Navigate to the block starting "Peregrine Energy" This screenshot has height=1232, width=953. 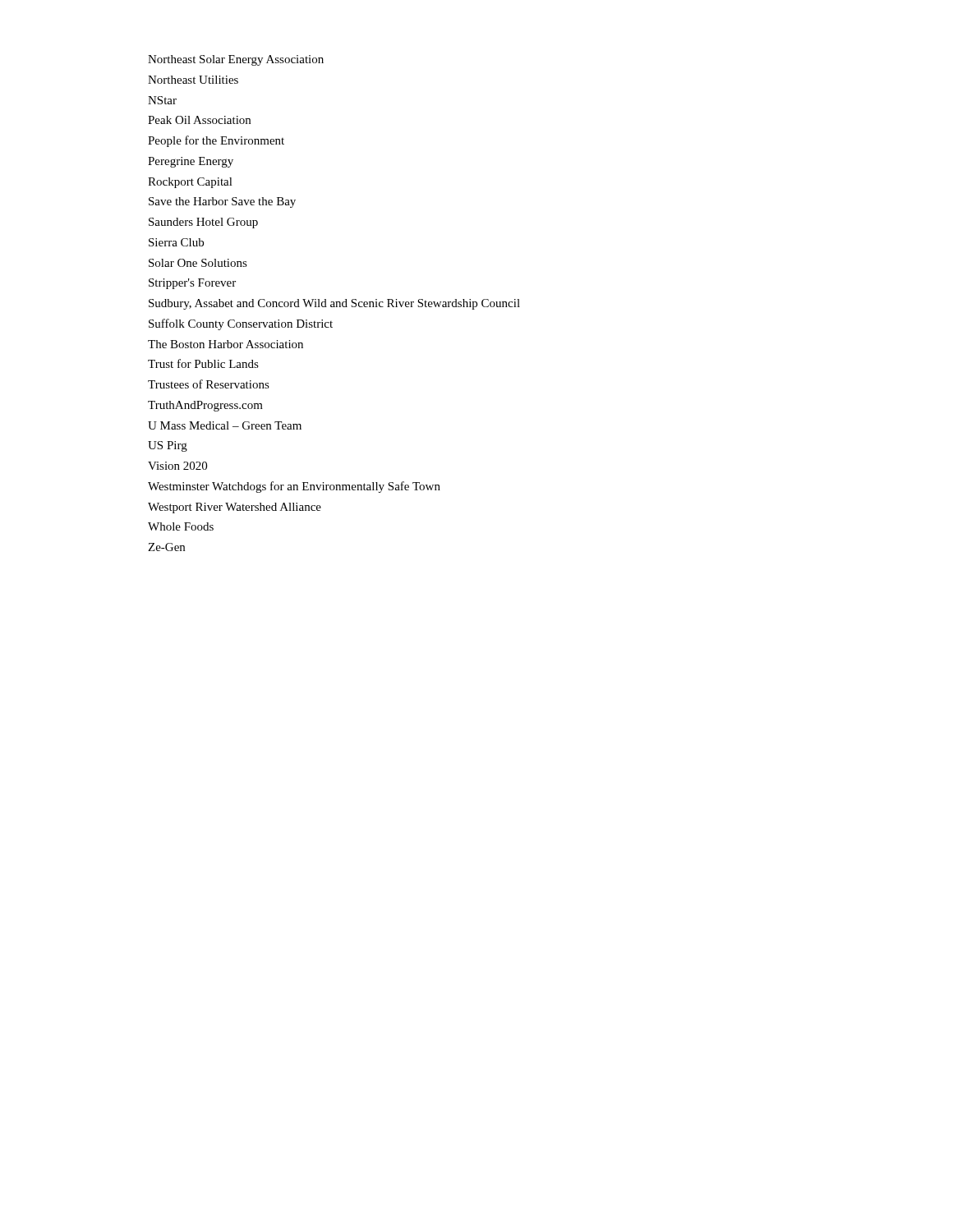(x=191, y=161)
